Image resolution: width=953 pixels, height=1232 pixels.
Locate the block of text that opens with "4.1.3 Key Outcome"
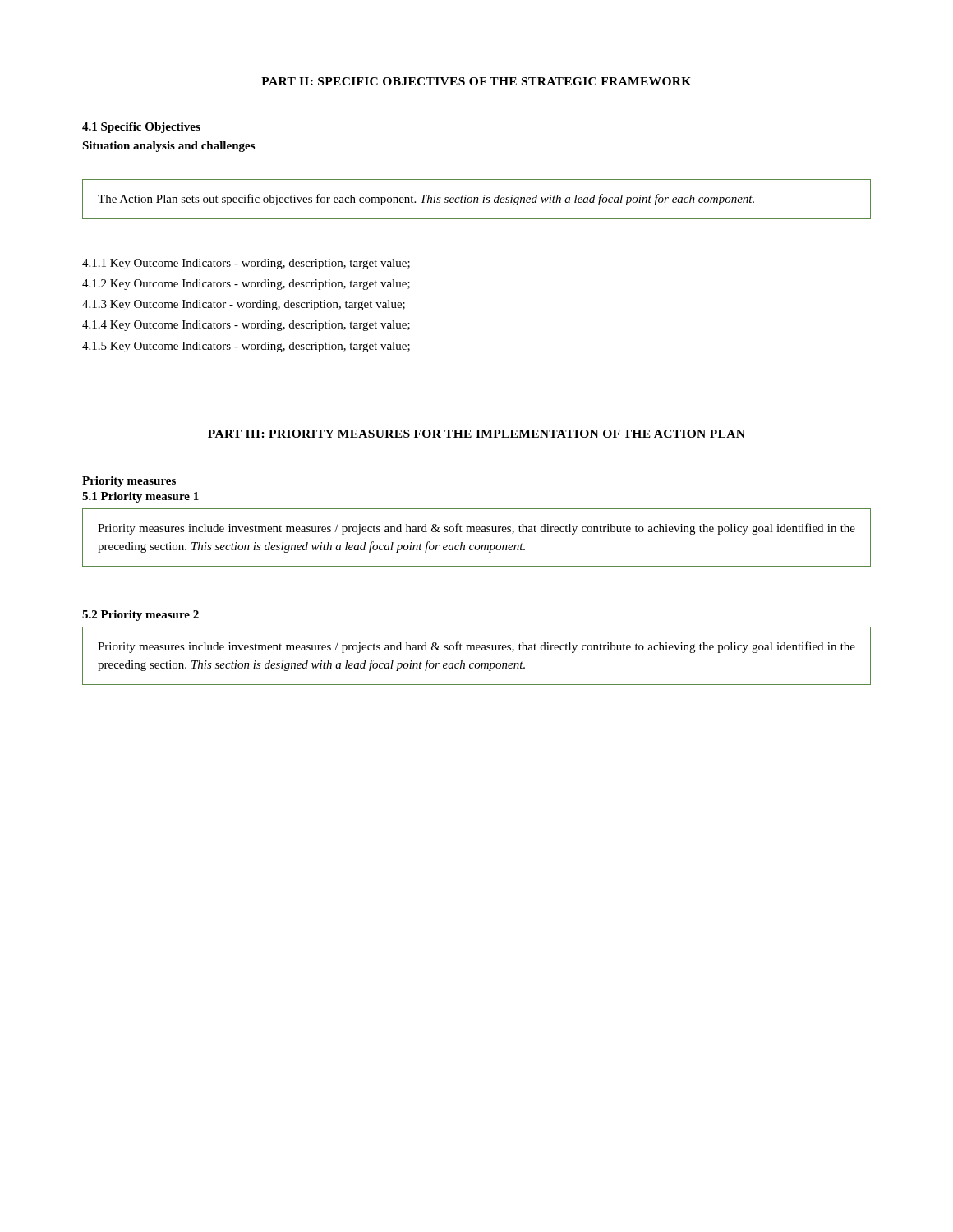point(244,304)
